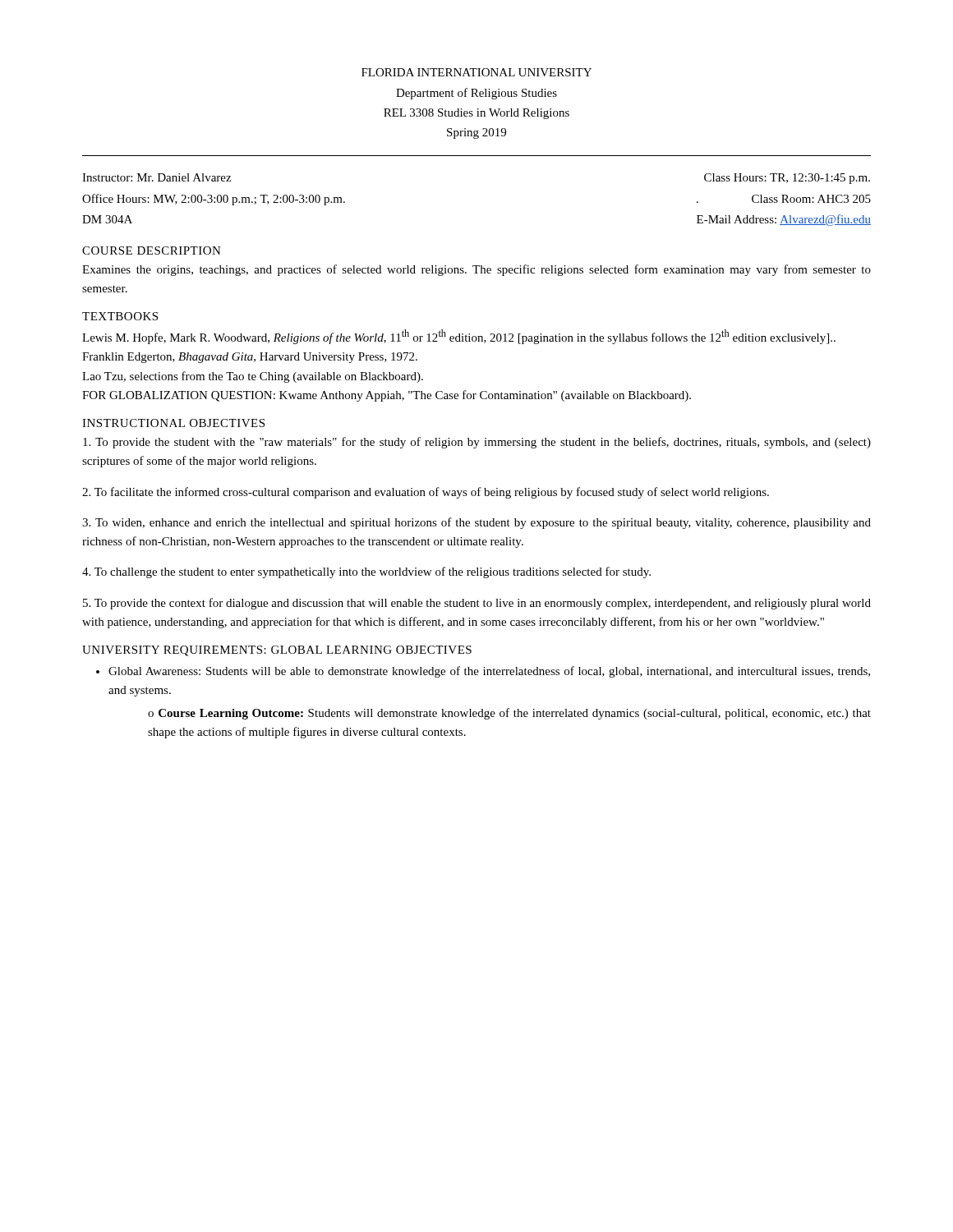The width and height of the screenshot is (953, 1232).
Task: Click the passage that begins "Global Awareness: Students will be able to demonstrate"
Action: point(476,702)
